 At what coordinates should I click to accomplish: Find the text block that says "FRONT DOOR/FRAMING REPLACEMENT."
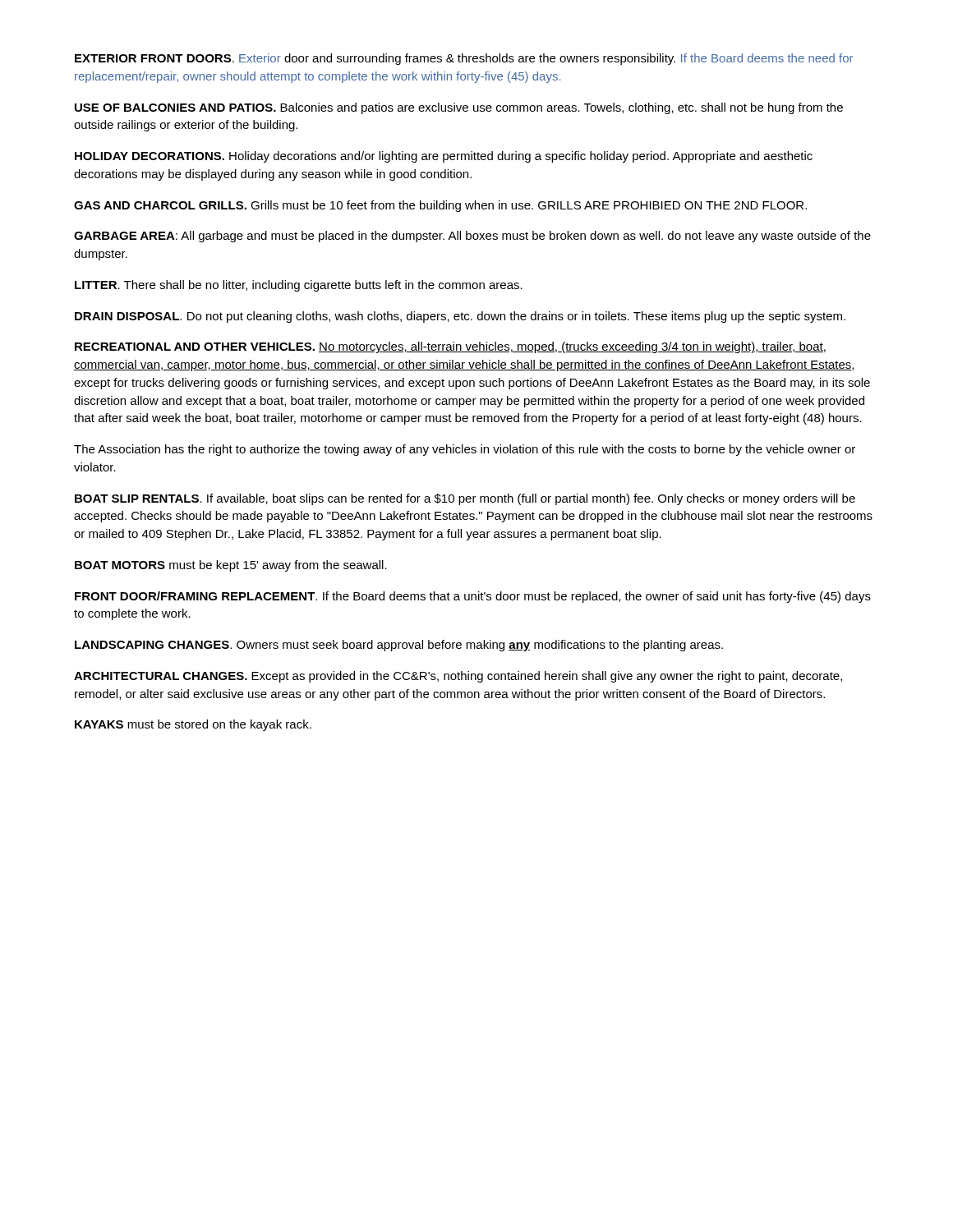coord(472,604)
